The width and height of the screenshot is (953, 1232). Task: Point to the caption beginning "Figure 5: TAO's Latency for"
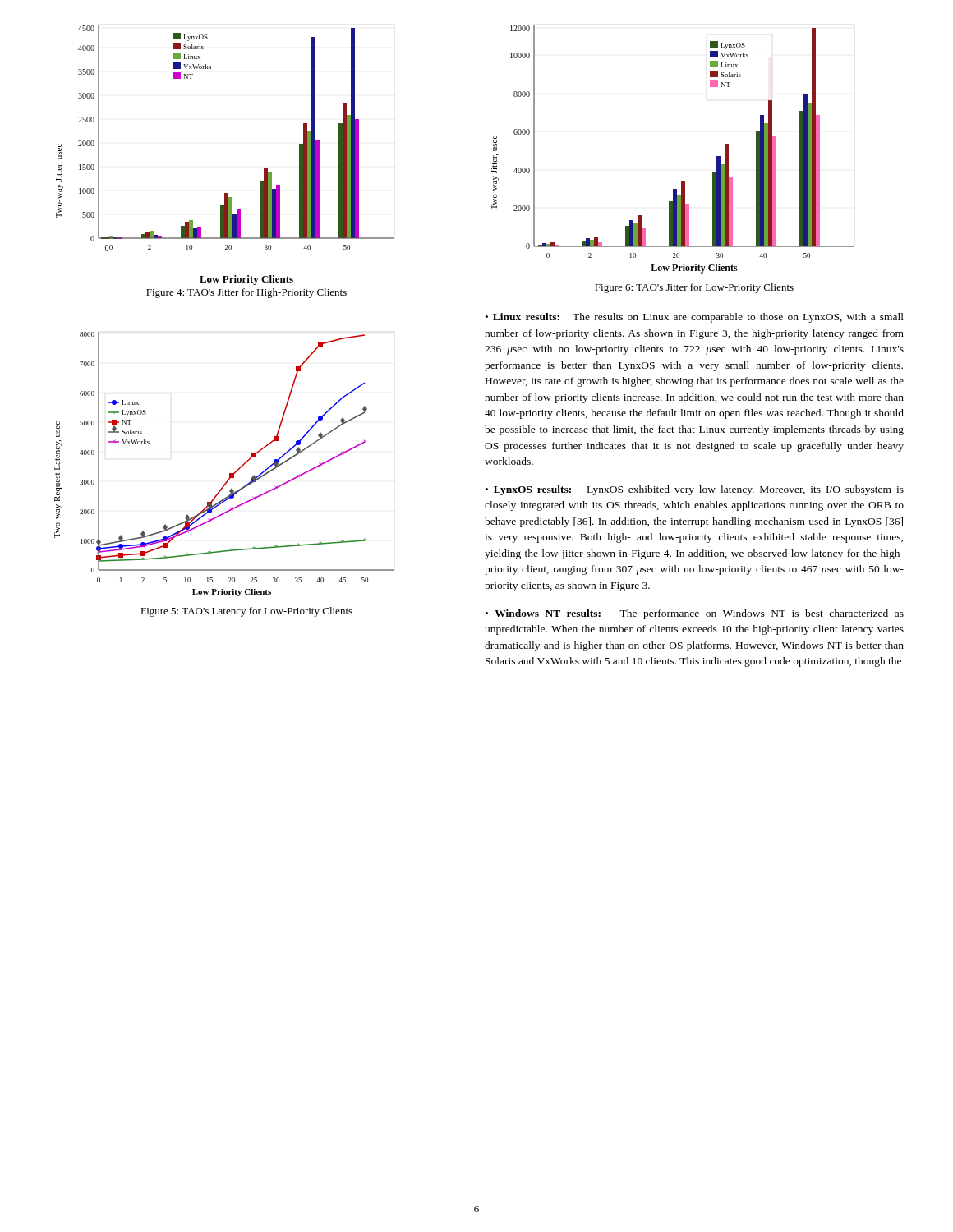[x=246, y=611]
